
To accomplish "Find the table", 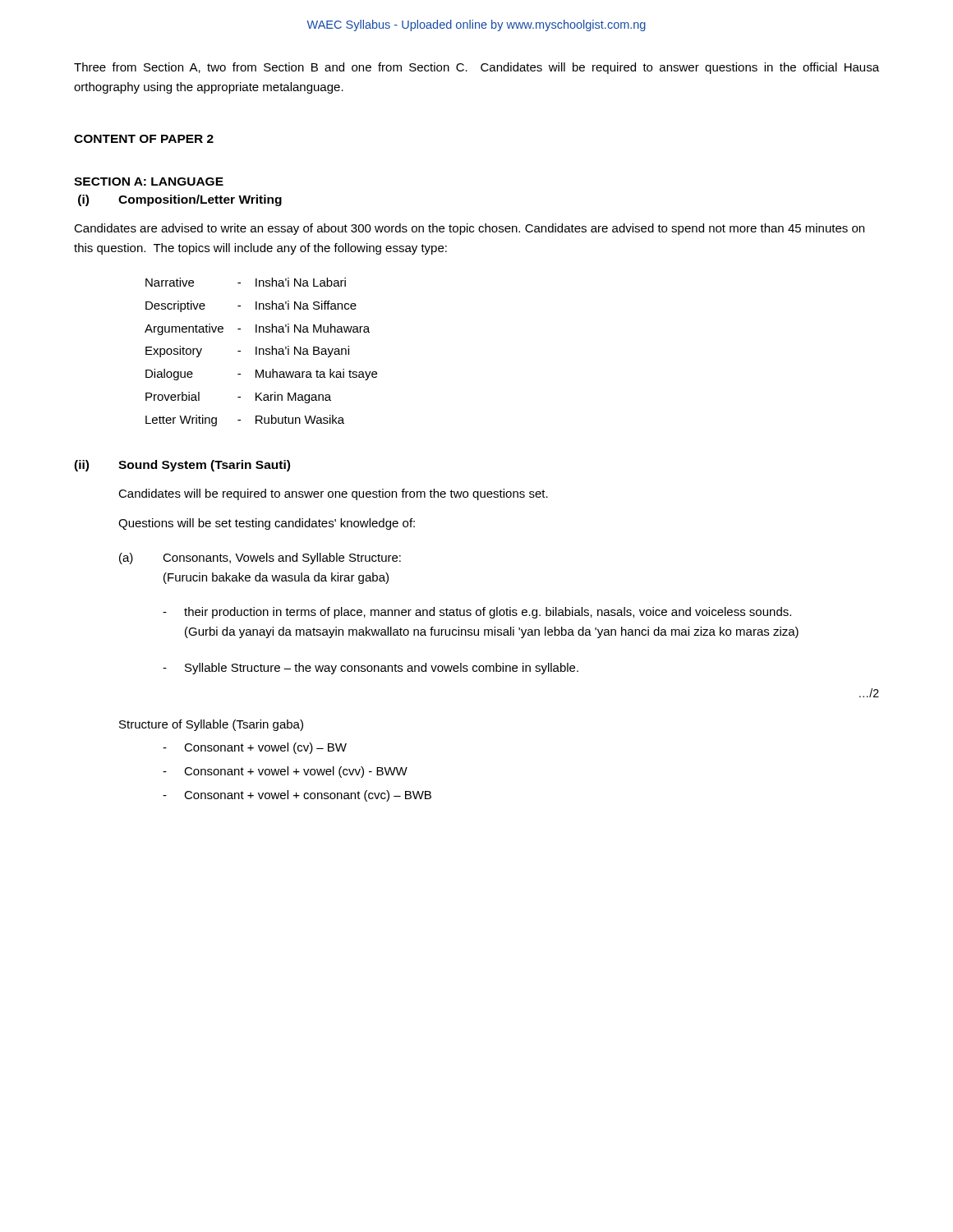I will point(228,344).
